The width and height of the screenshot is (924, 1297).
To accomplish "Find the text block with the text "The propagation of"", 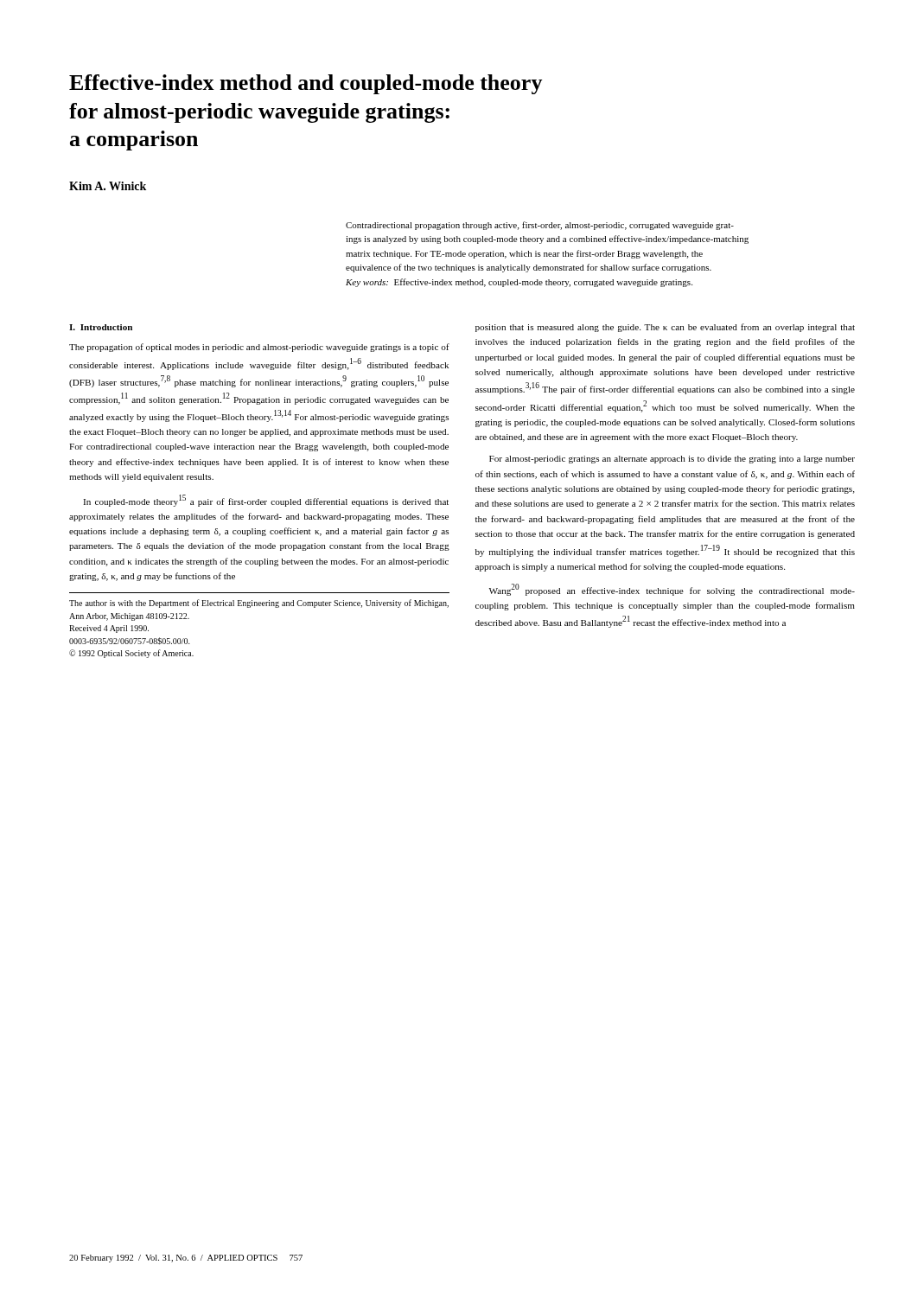I will [259, 462].
